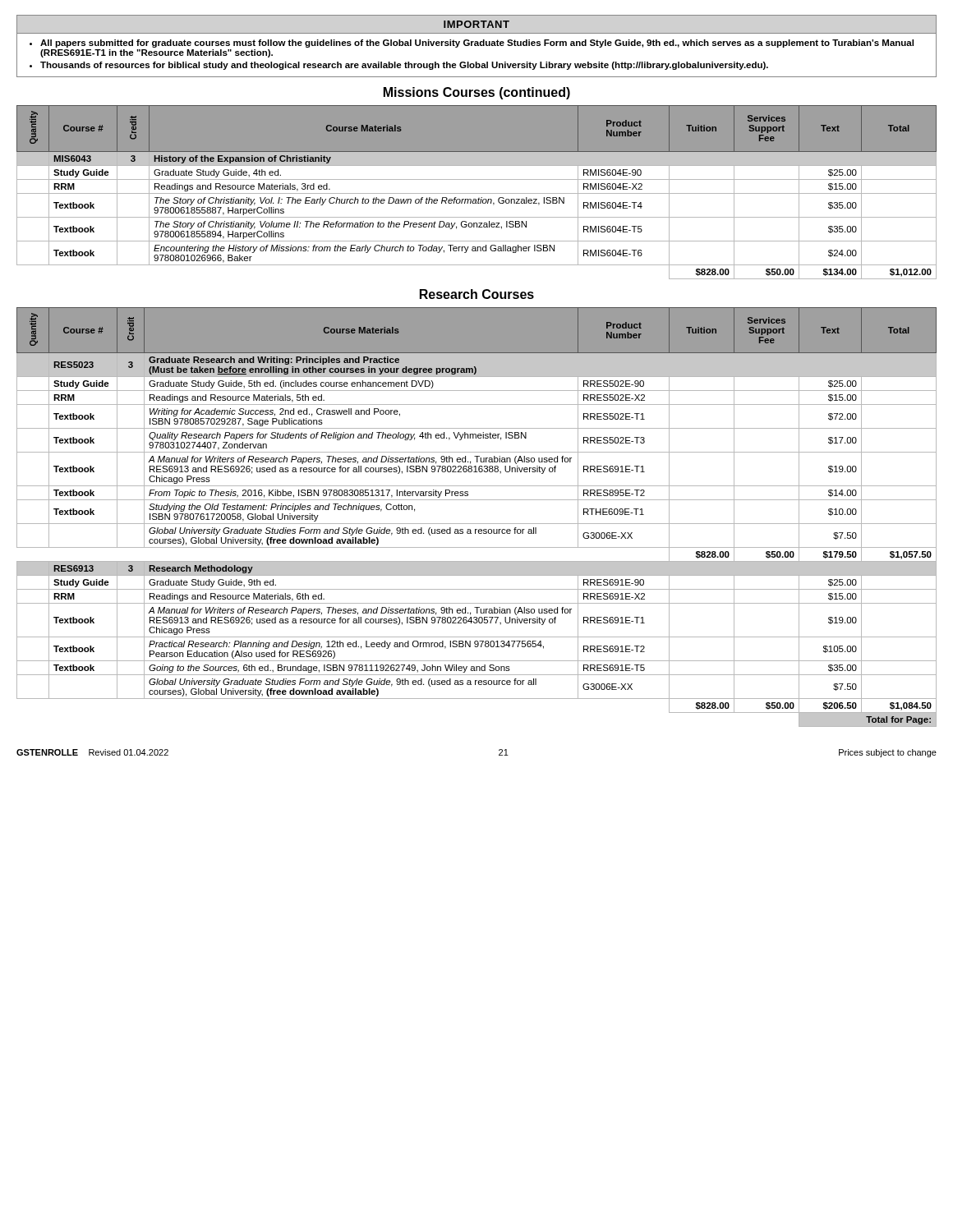The image size is (953, 1232).
Task: Select the section header containing "IMPORTANT All papers"
Action: click(476, 46)
